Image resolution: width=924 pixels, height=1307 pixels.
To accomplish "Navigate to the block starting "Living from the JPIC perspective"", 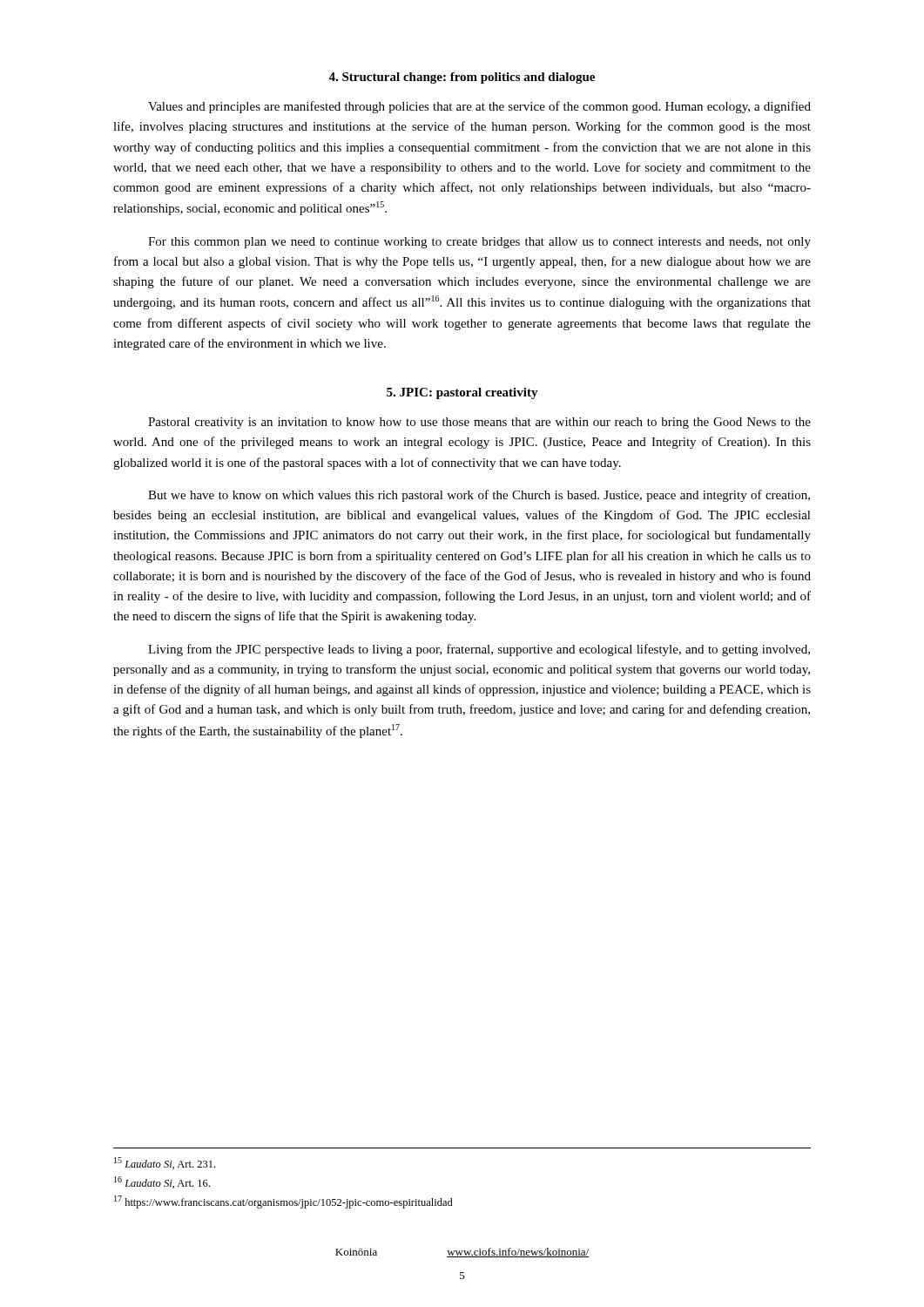I will [462, 690].
